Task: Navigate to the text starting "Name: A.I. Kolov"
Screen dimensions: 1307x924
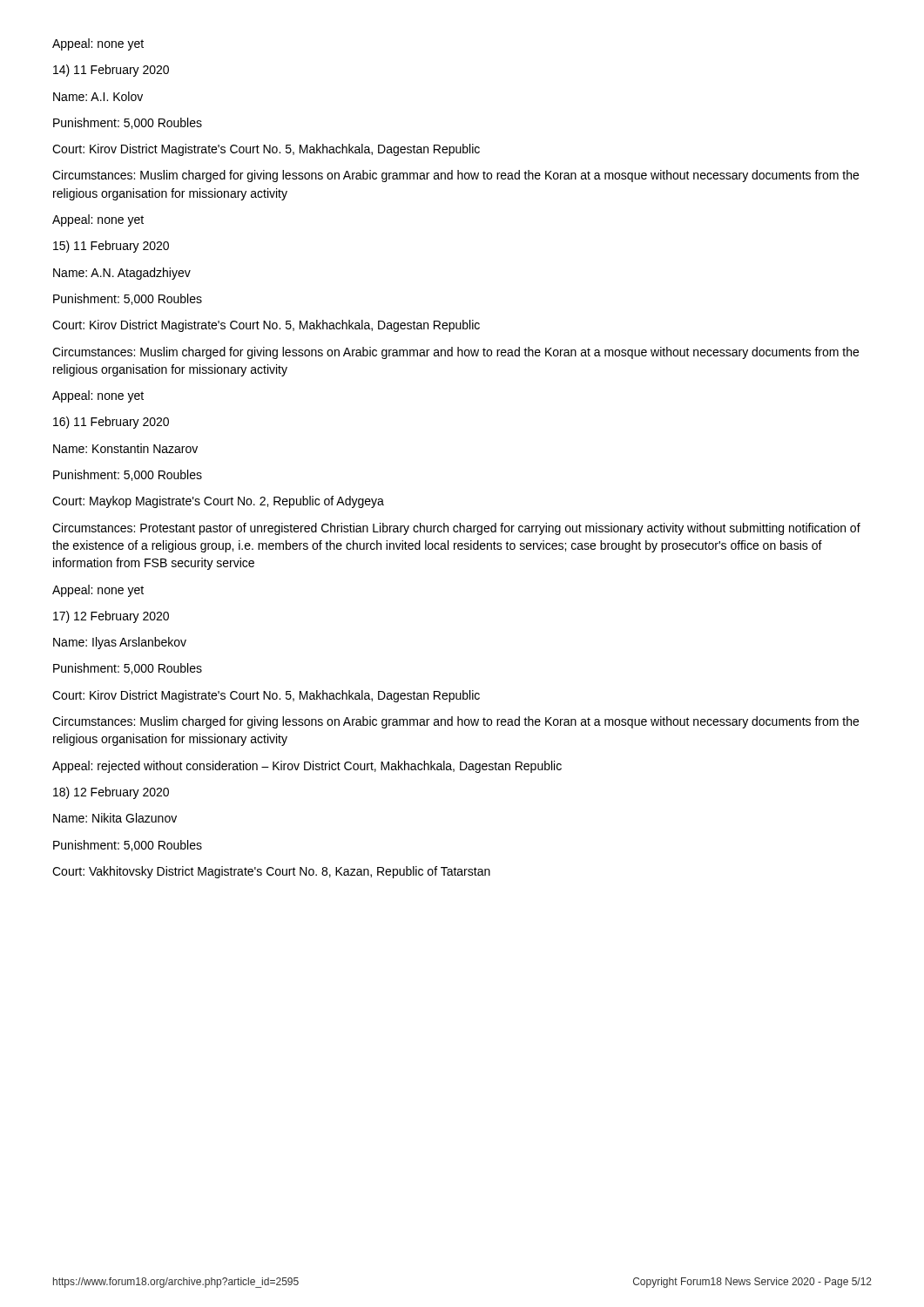Action: [98, 96]
